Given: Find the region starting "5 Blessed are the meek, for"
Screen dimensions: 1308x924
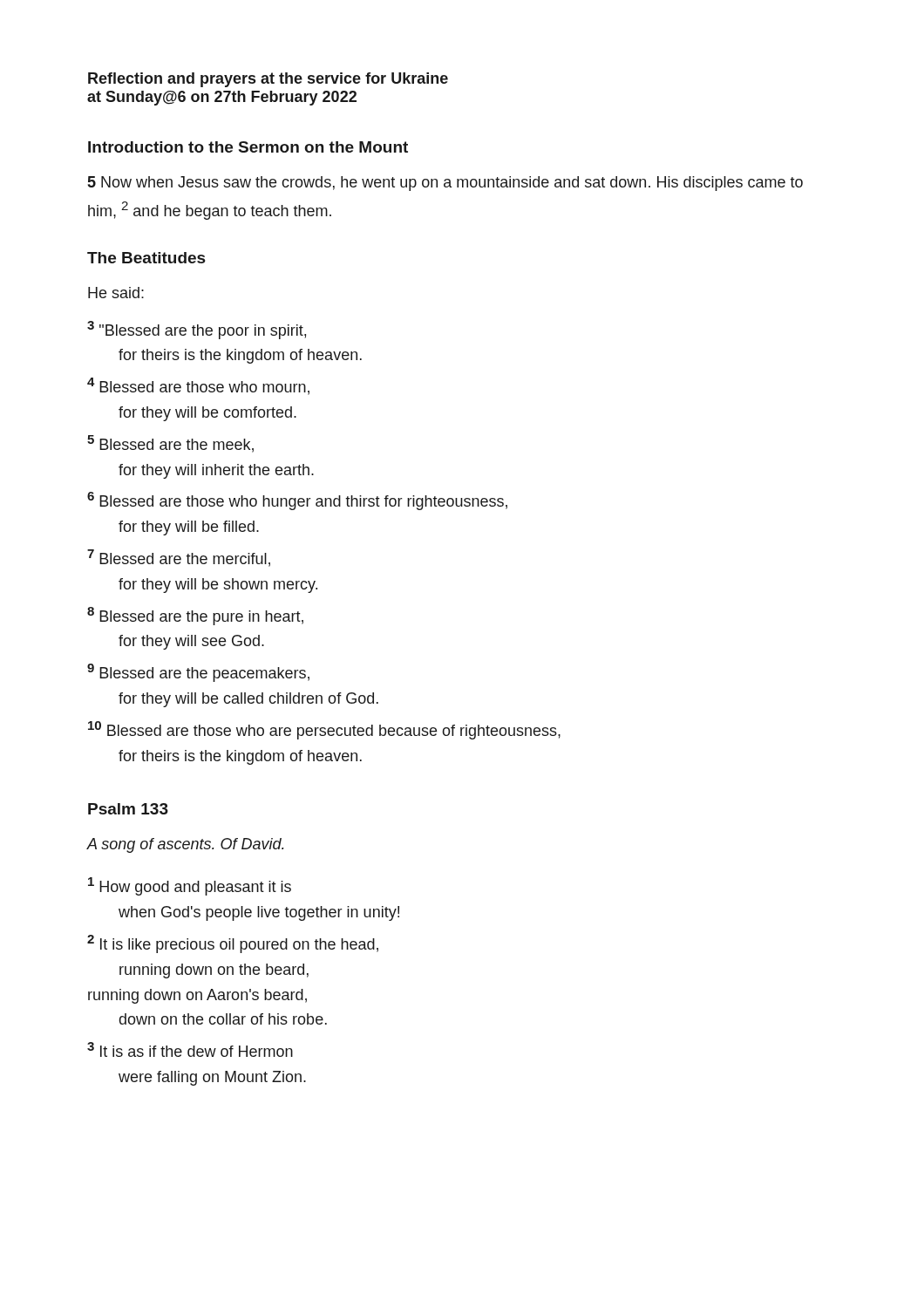Looking at the screenshot, I should click(x=170, y=444).
